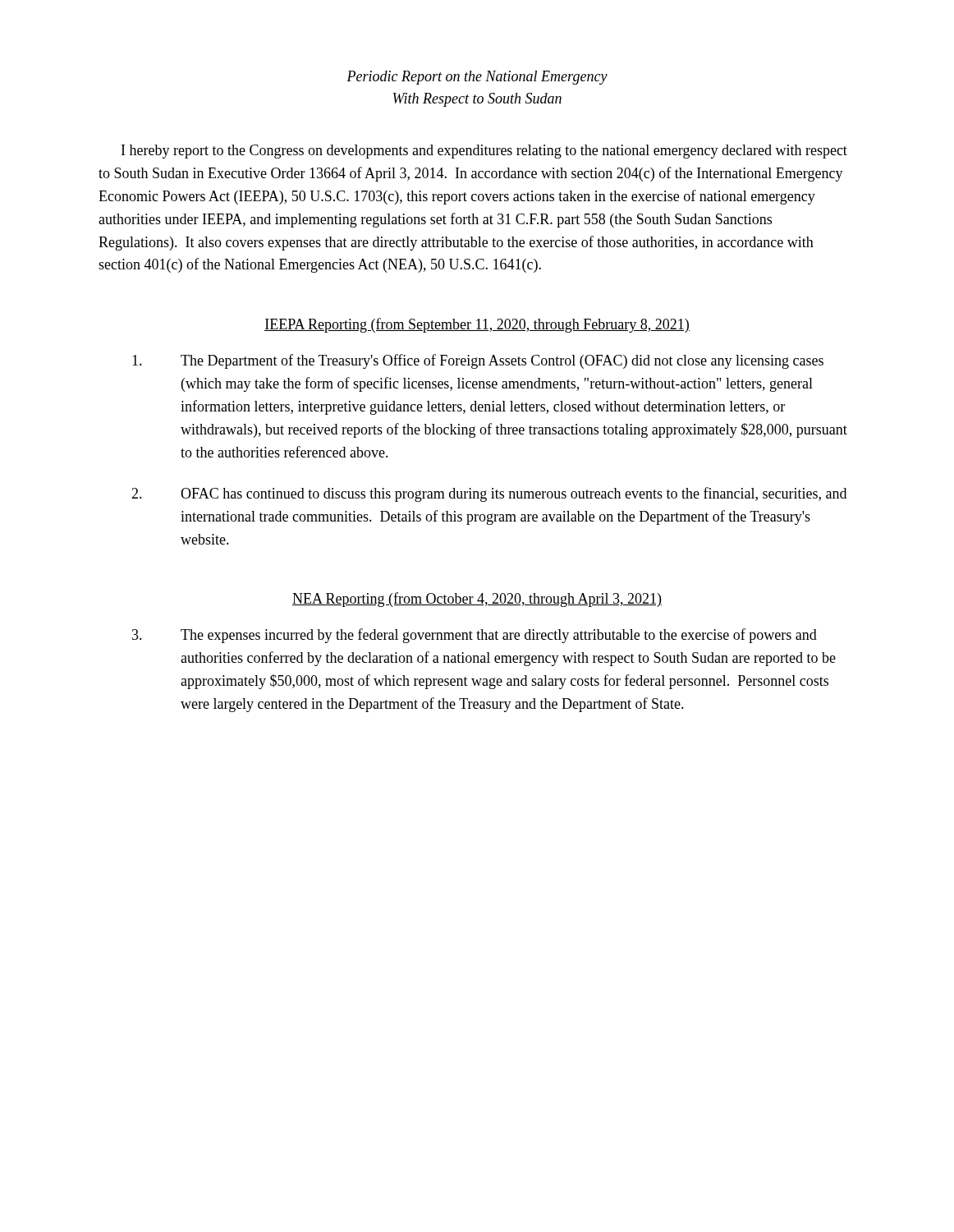Select the text starting "The Department of the Treasury's Office of"
The image size is (954, 1232).
pyautogui.click(x=477, y=407)
